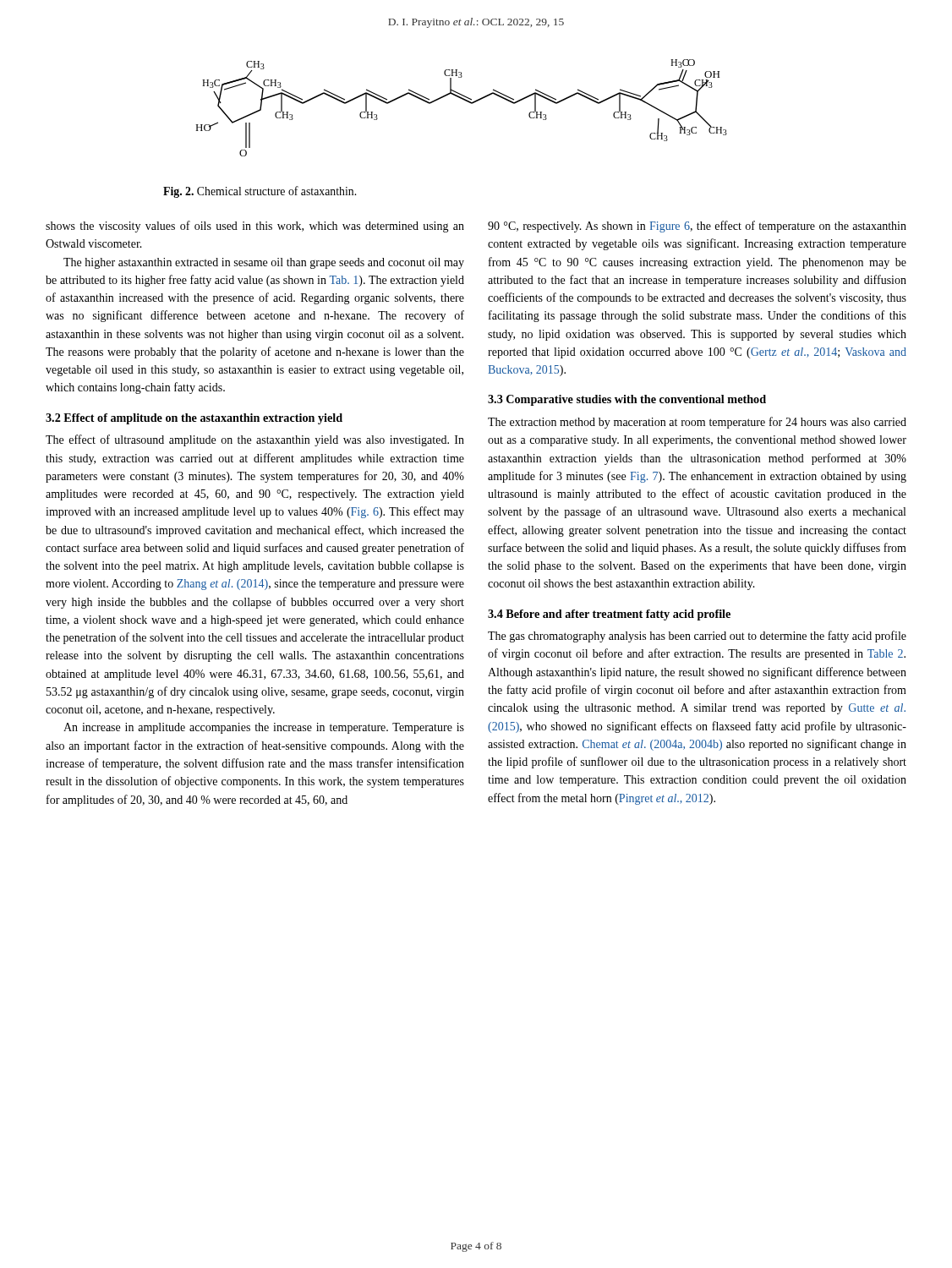Click on the illustration

[476, 112]
